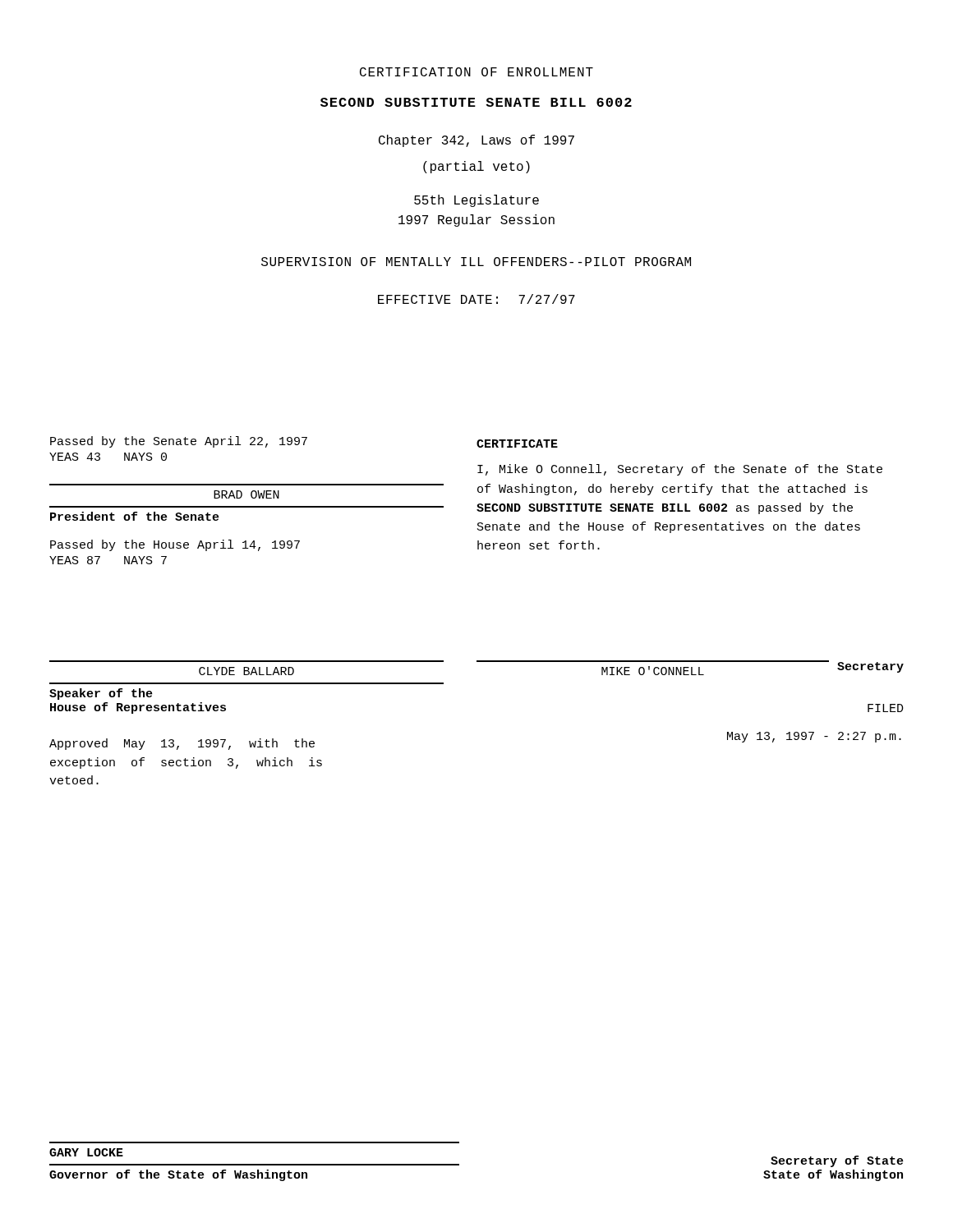Point to "SUPERVISION OF MENTALLY ILL OFFENDERS--PILOT PROGRAM"
This screenshot has width=953, height=1232.
click(476, 263)
